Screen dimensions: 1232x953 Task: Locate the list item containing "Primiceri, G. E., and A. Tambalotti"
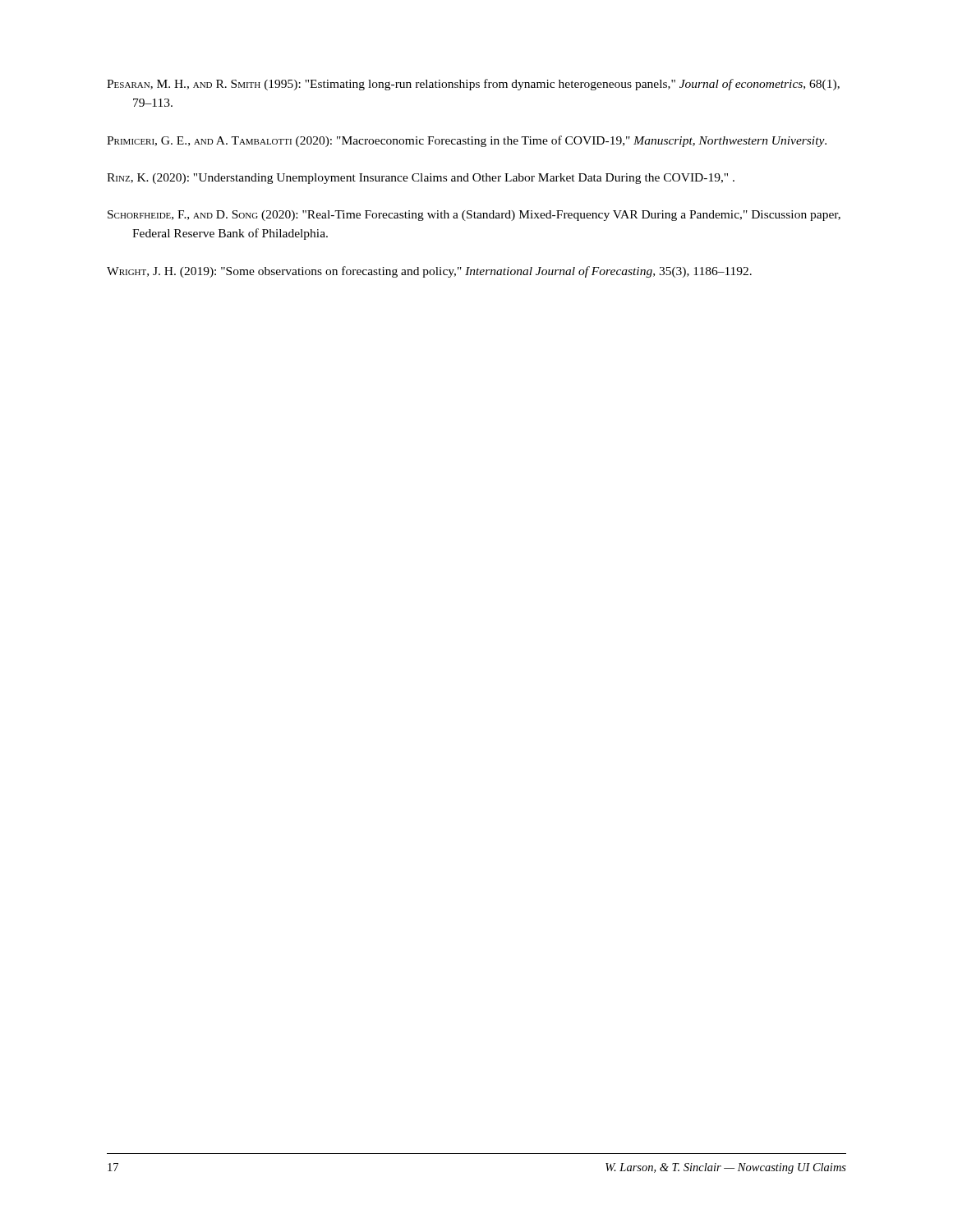coord(476,140)
